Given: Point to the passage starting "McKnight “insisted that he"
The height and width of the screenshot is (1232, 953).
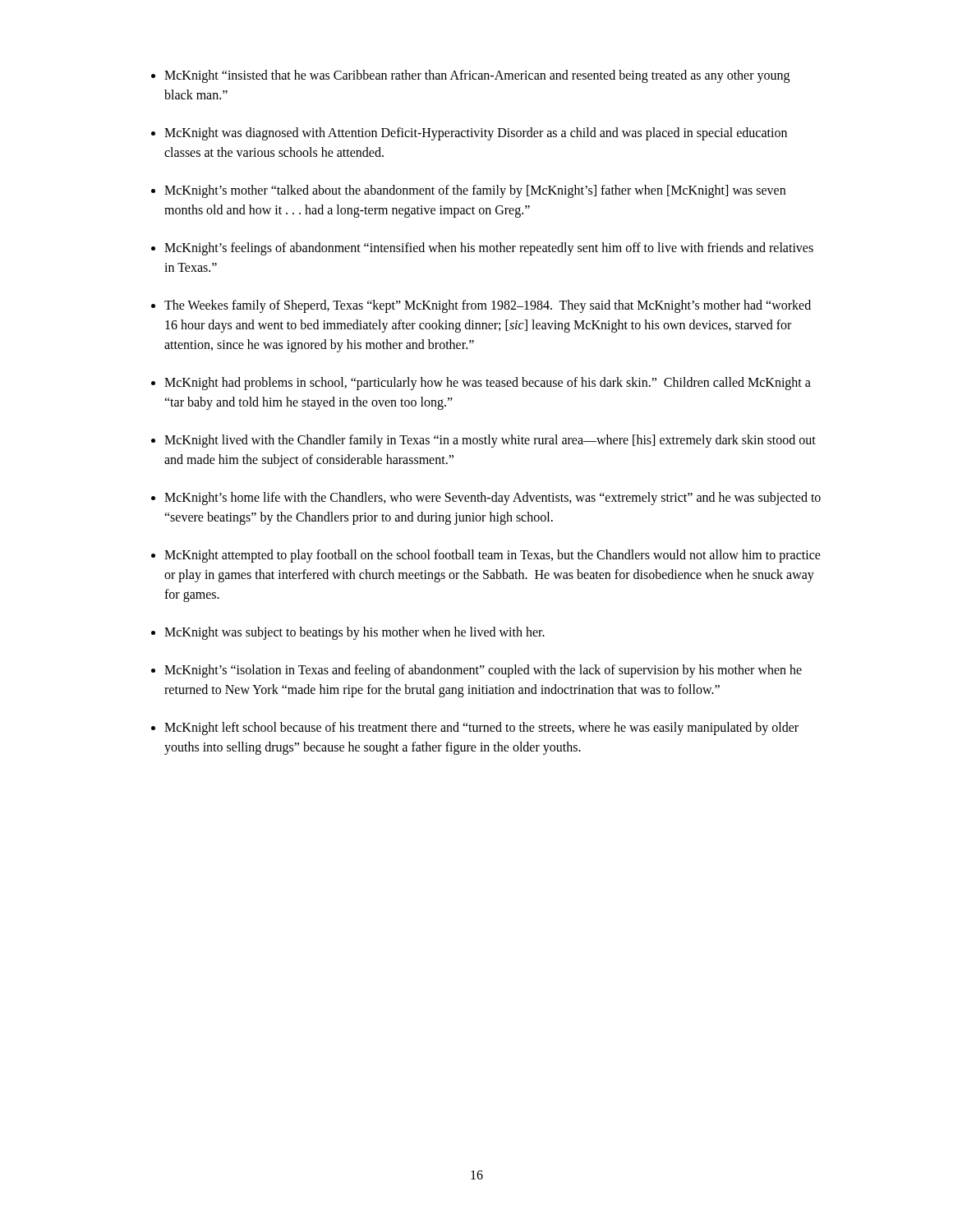Looking at the screenshot, I should (477, 85).
